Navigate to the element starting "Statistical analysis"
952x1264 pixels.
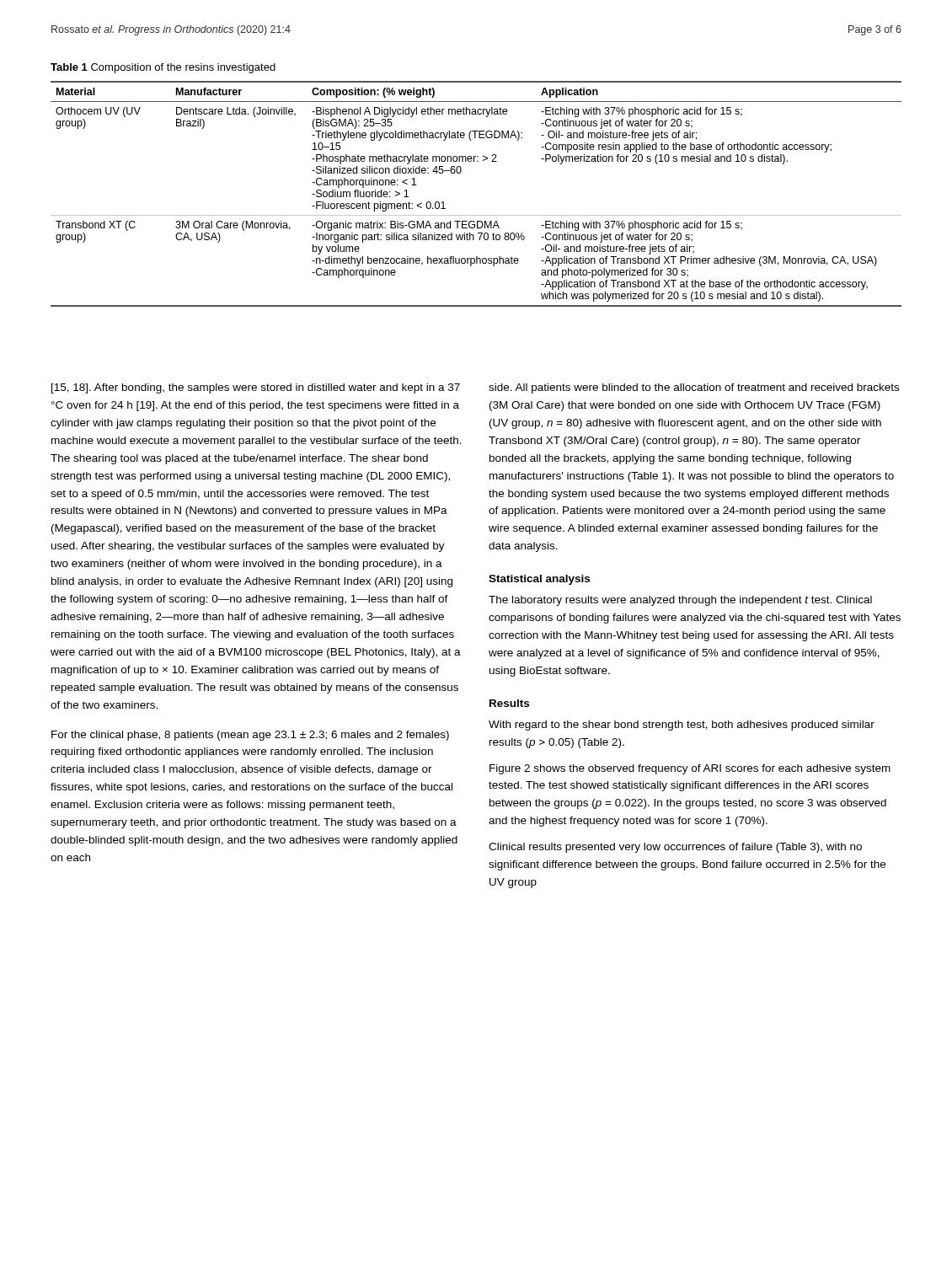click(540, 579)
